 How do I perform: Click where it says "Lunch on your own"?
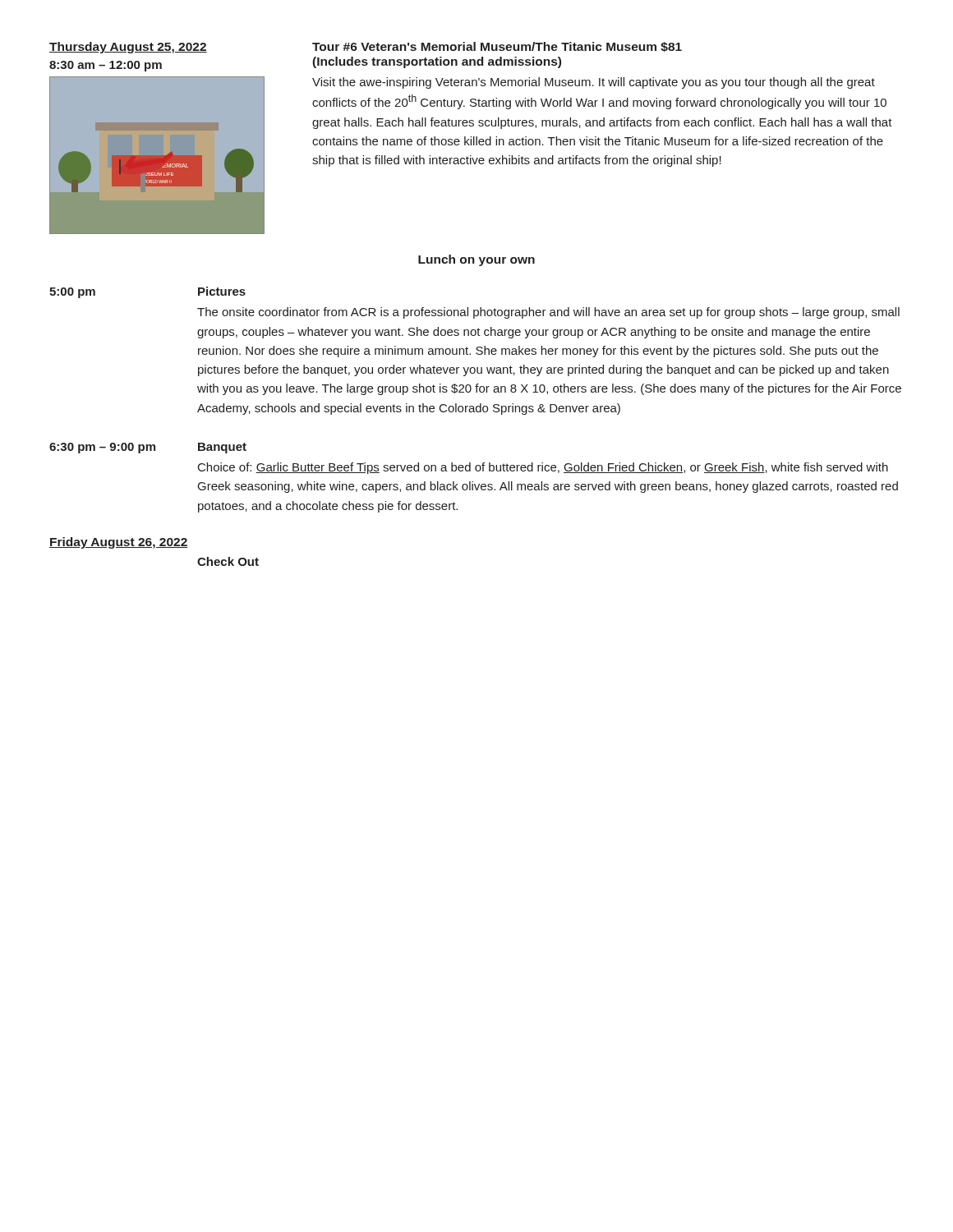(476, 259)
